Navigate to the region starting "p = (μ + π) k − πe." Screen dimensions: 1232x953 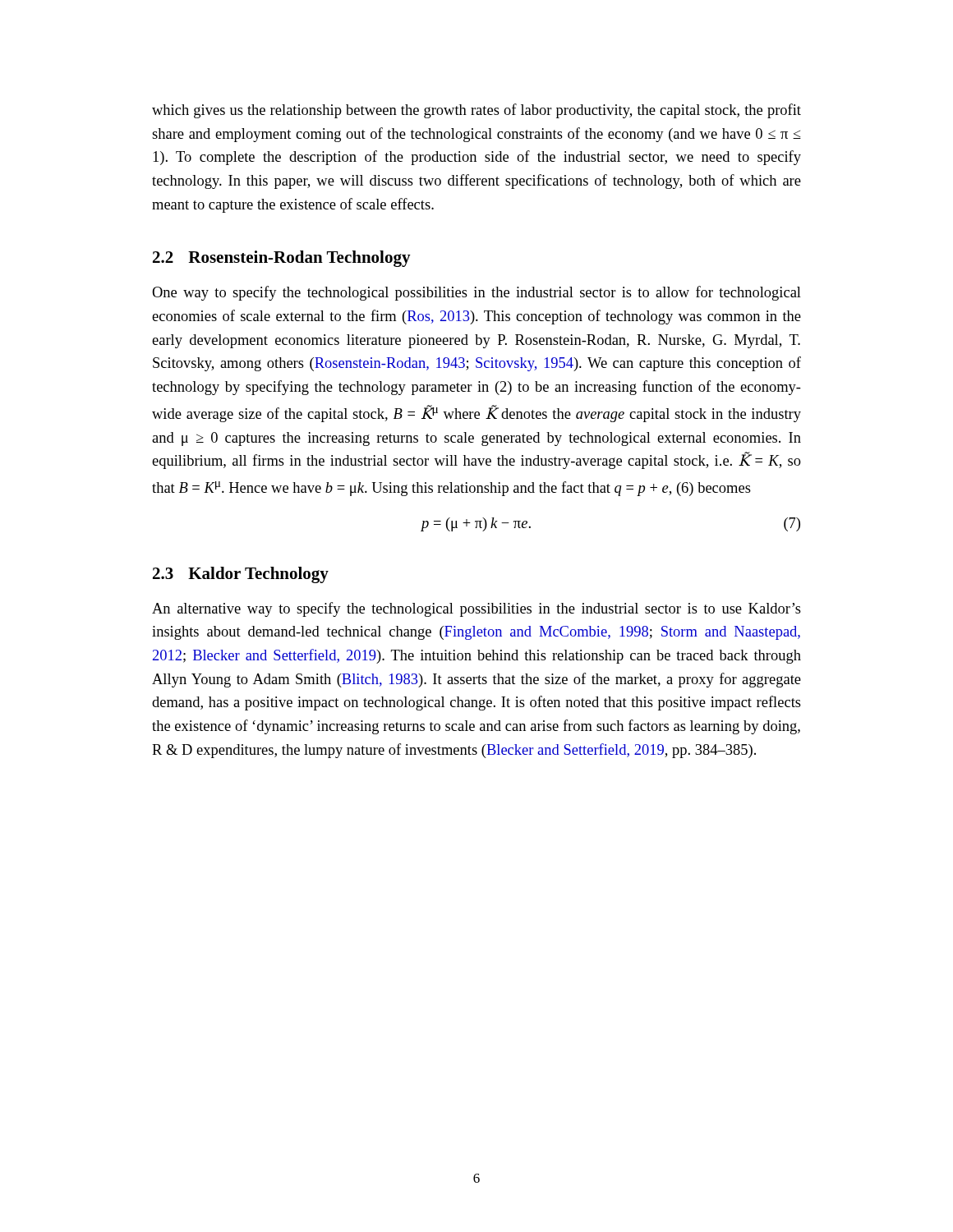(x=476, y=523)
